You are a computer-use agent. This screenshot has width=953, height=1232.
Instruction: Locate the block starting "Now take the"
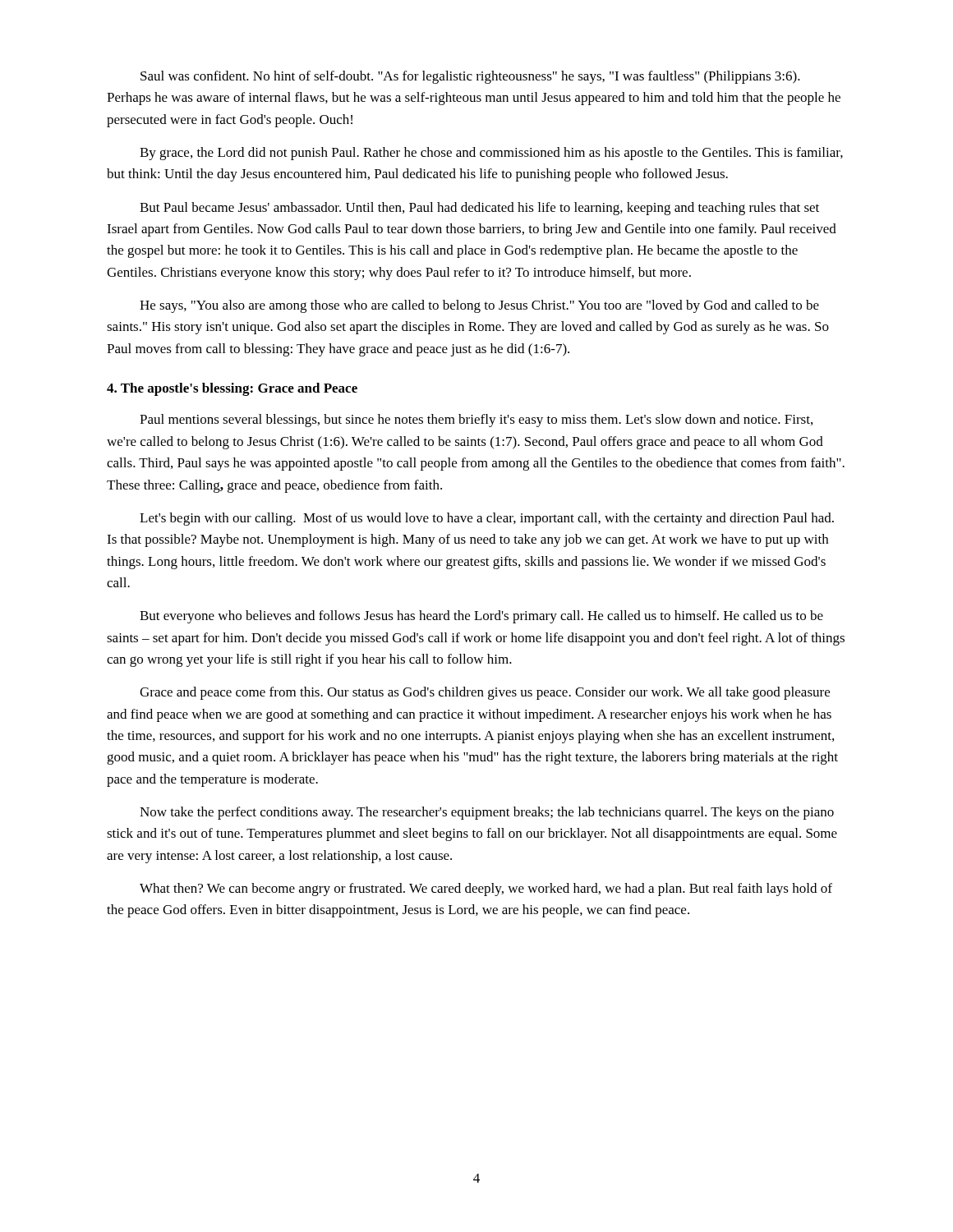pyautogui.click(x=472, y=833)
